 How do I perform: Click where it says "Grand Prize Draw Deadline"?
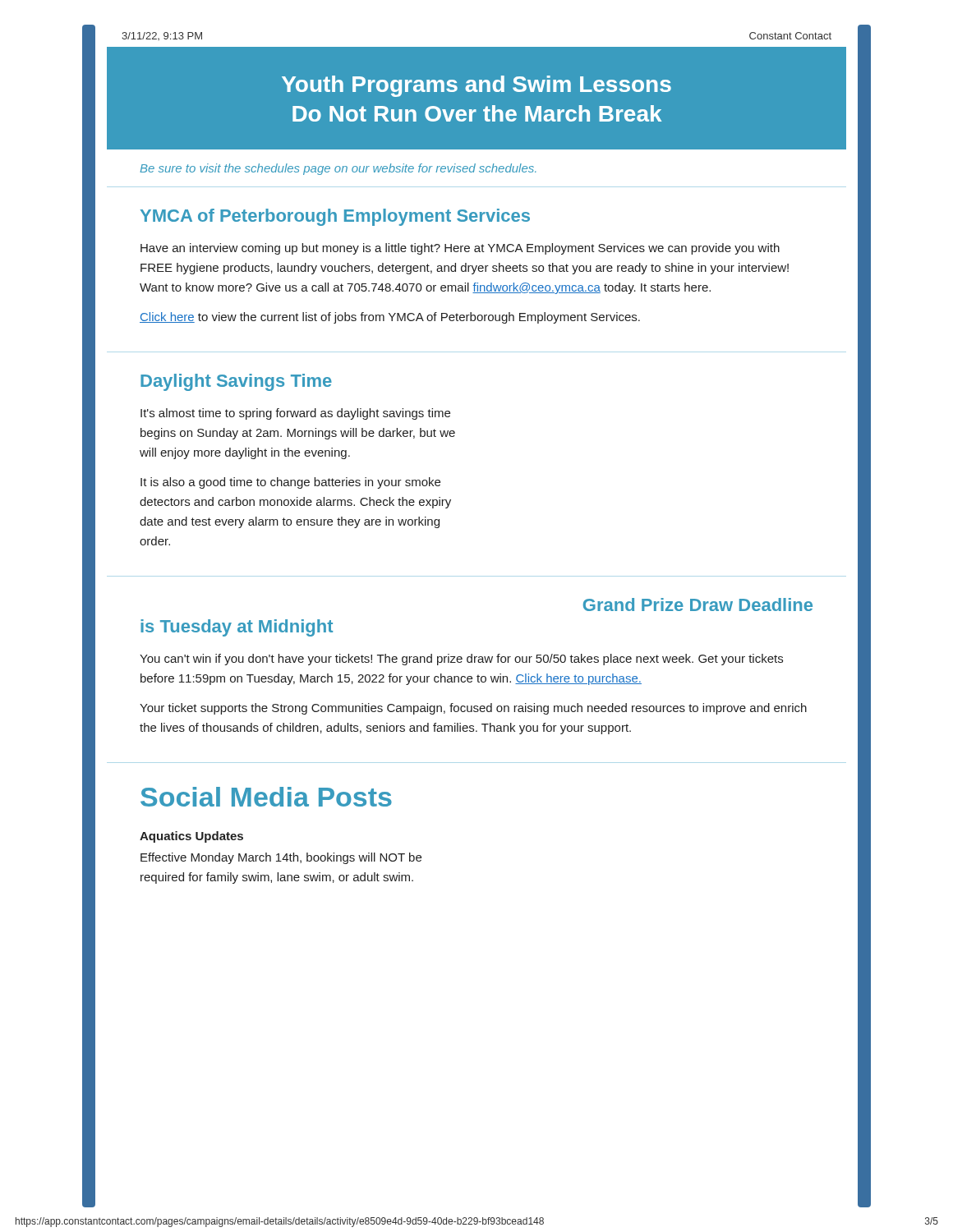698,605
